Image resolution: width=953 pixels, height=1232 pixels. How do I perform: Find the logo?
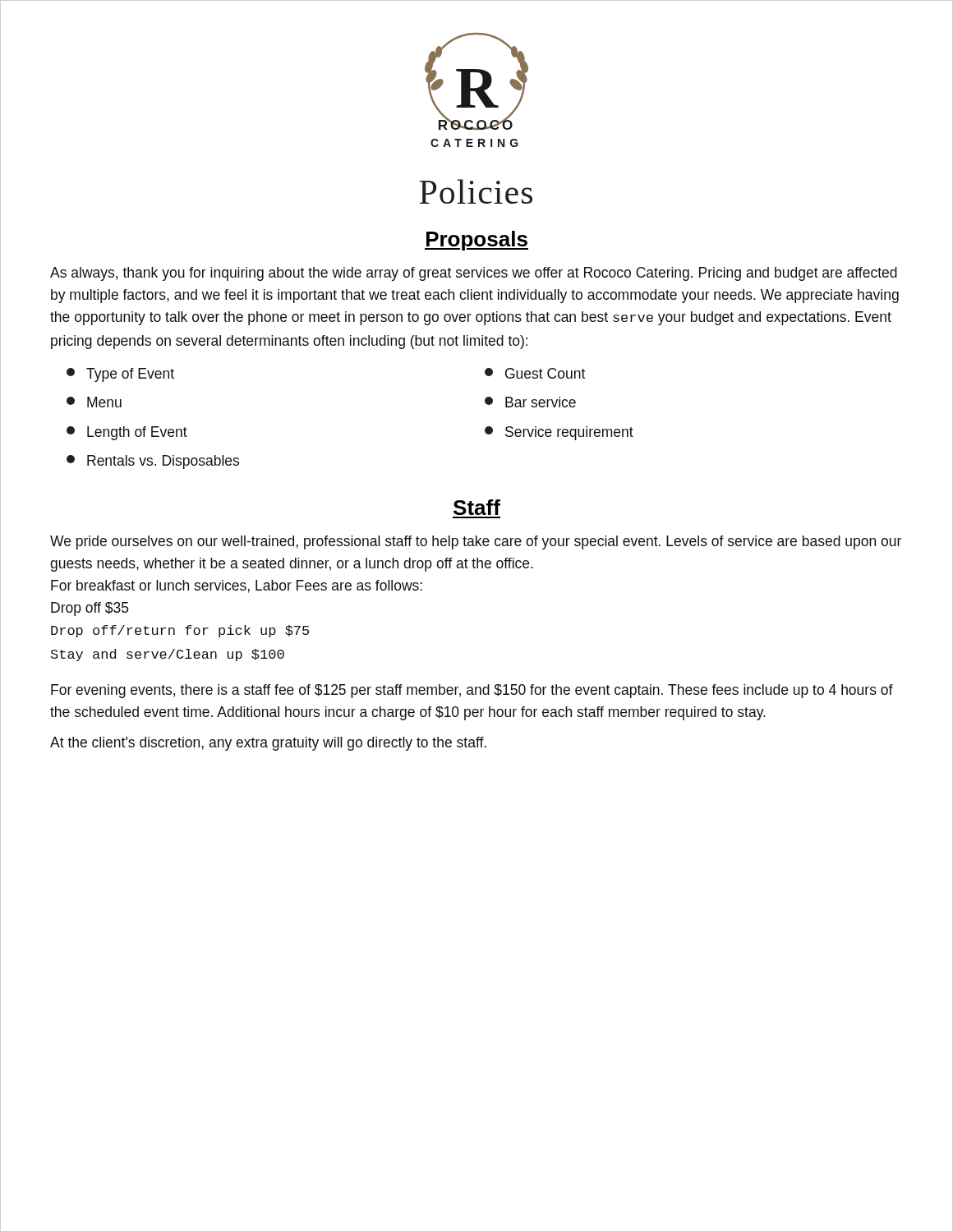tap(476, 97)
